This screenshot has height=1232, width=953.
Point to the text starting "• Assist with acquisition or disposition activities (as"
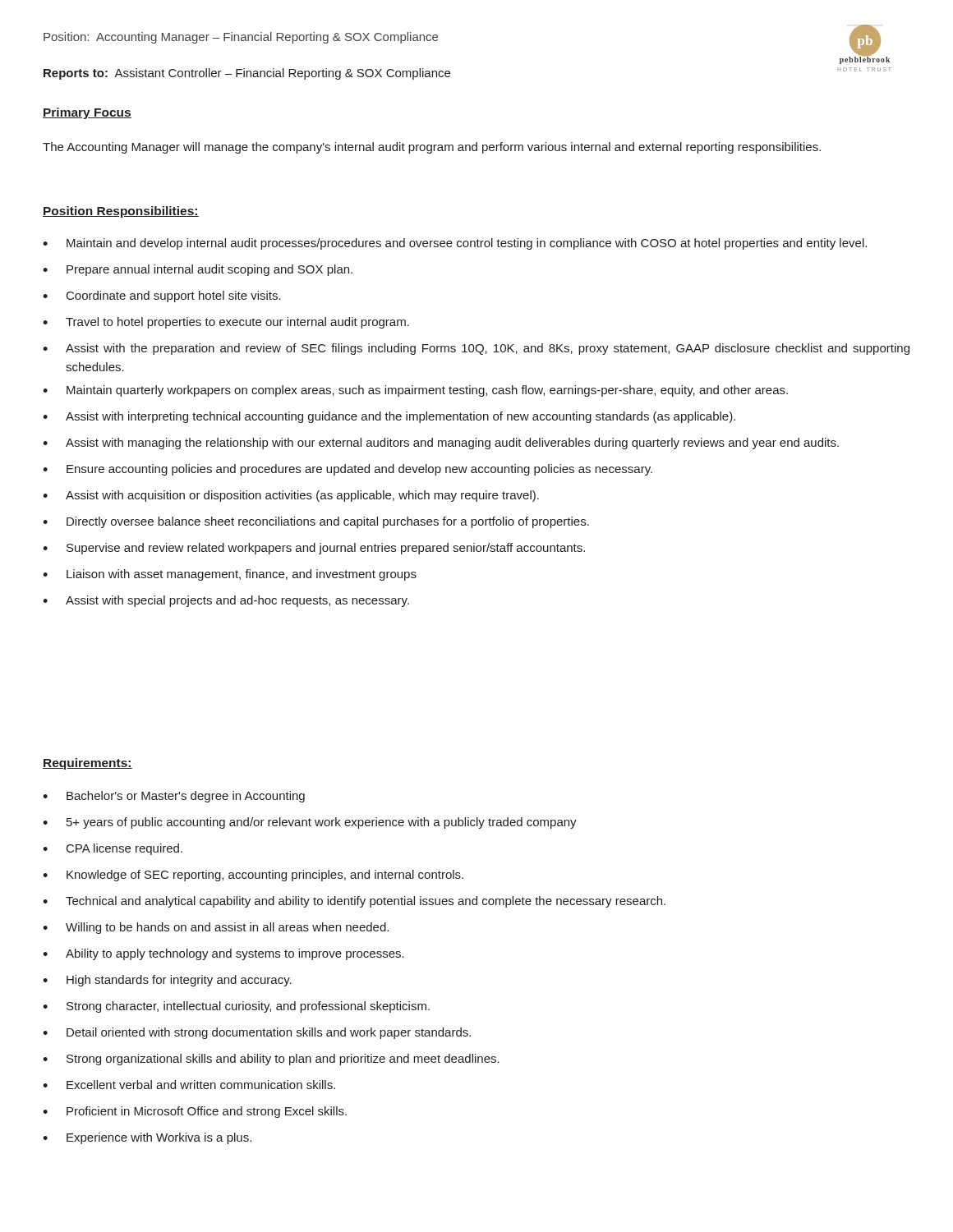[x=476, y=497]
